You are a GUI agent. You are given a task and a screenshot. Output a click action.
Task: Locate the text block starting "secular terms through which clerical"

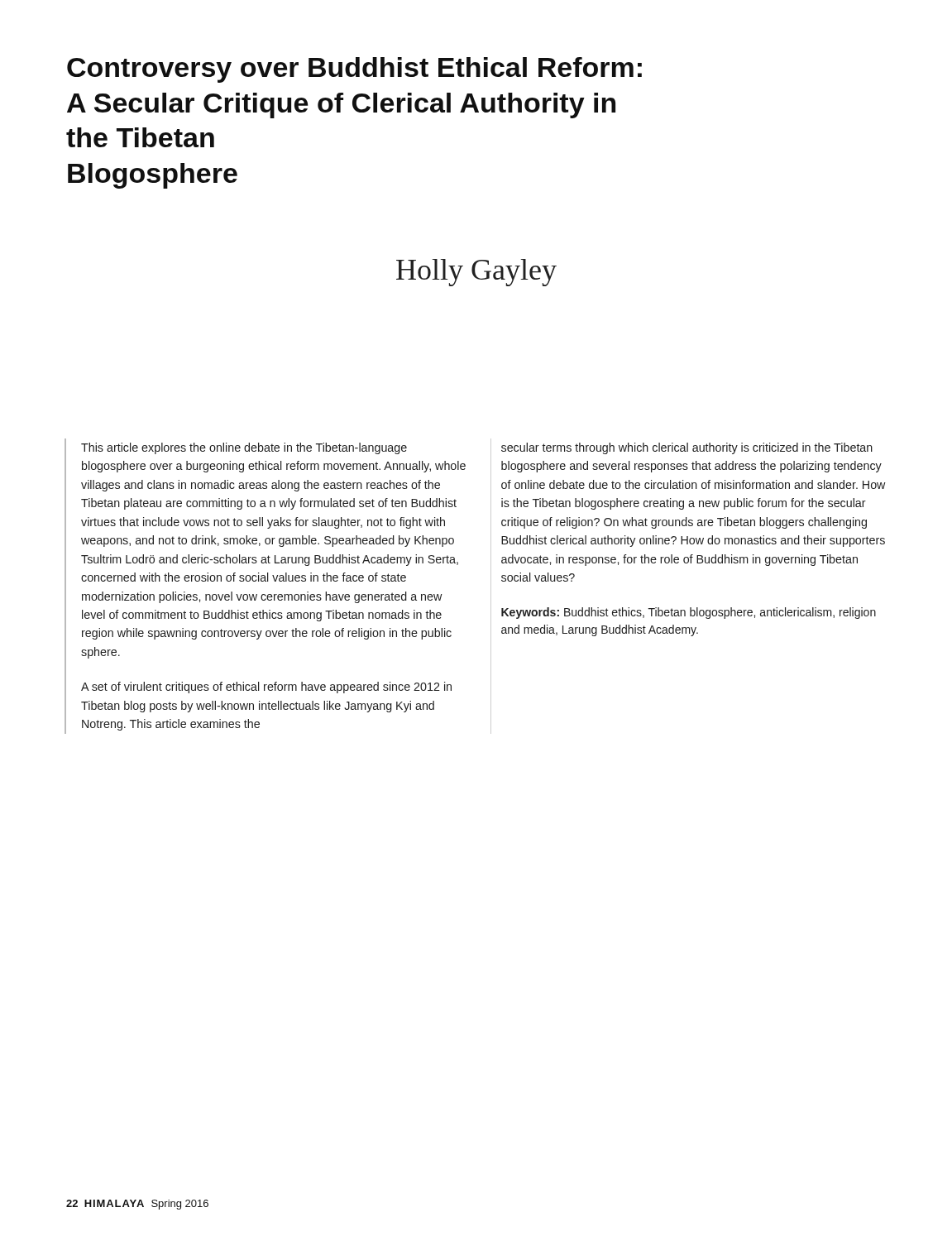point(694,513)
